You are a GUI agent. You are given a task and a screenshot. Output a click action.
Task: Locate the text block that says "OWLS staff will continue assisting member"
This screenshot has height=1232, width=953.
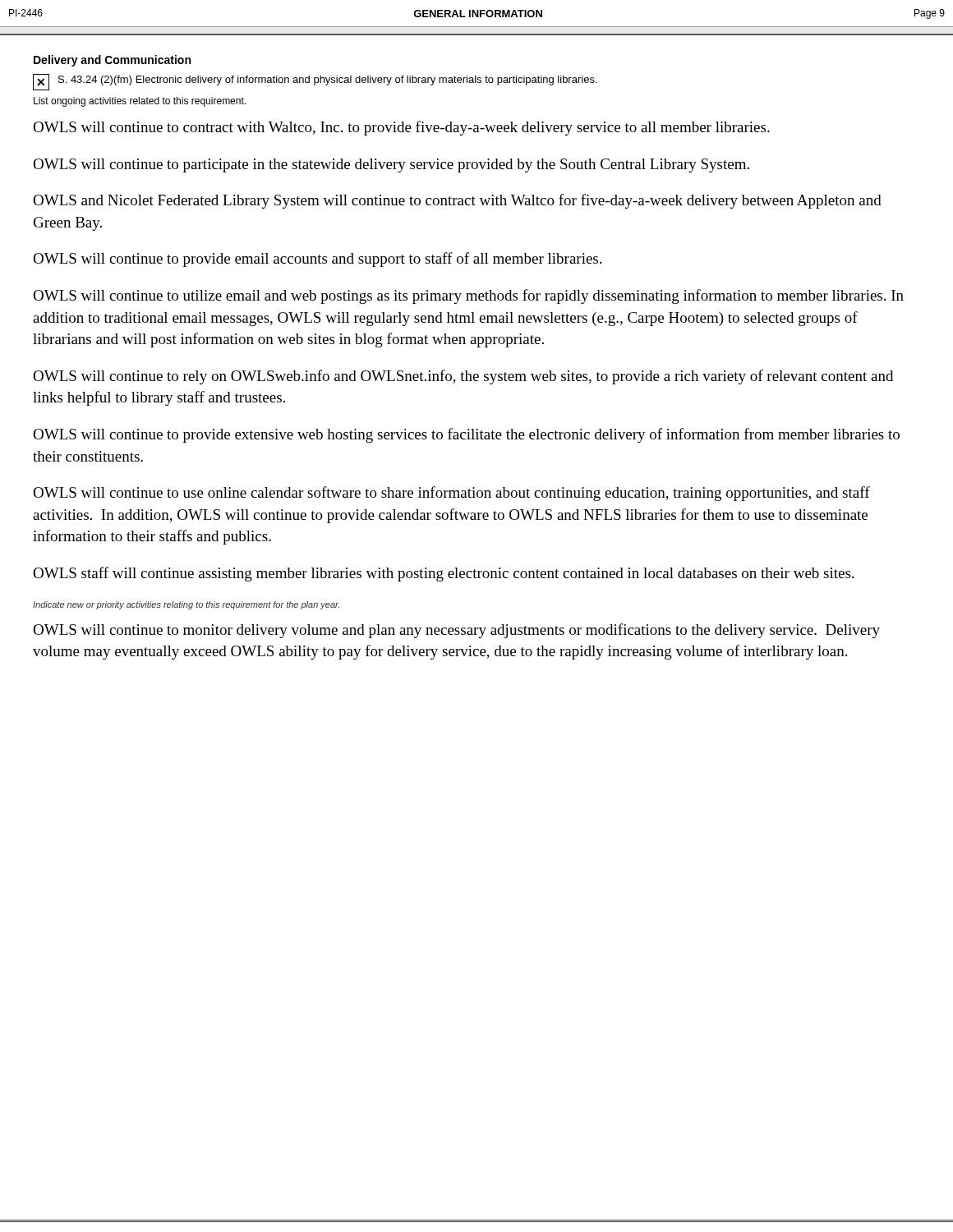[444, 573]
